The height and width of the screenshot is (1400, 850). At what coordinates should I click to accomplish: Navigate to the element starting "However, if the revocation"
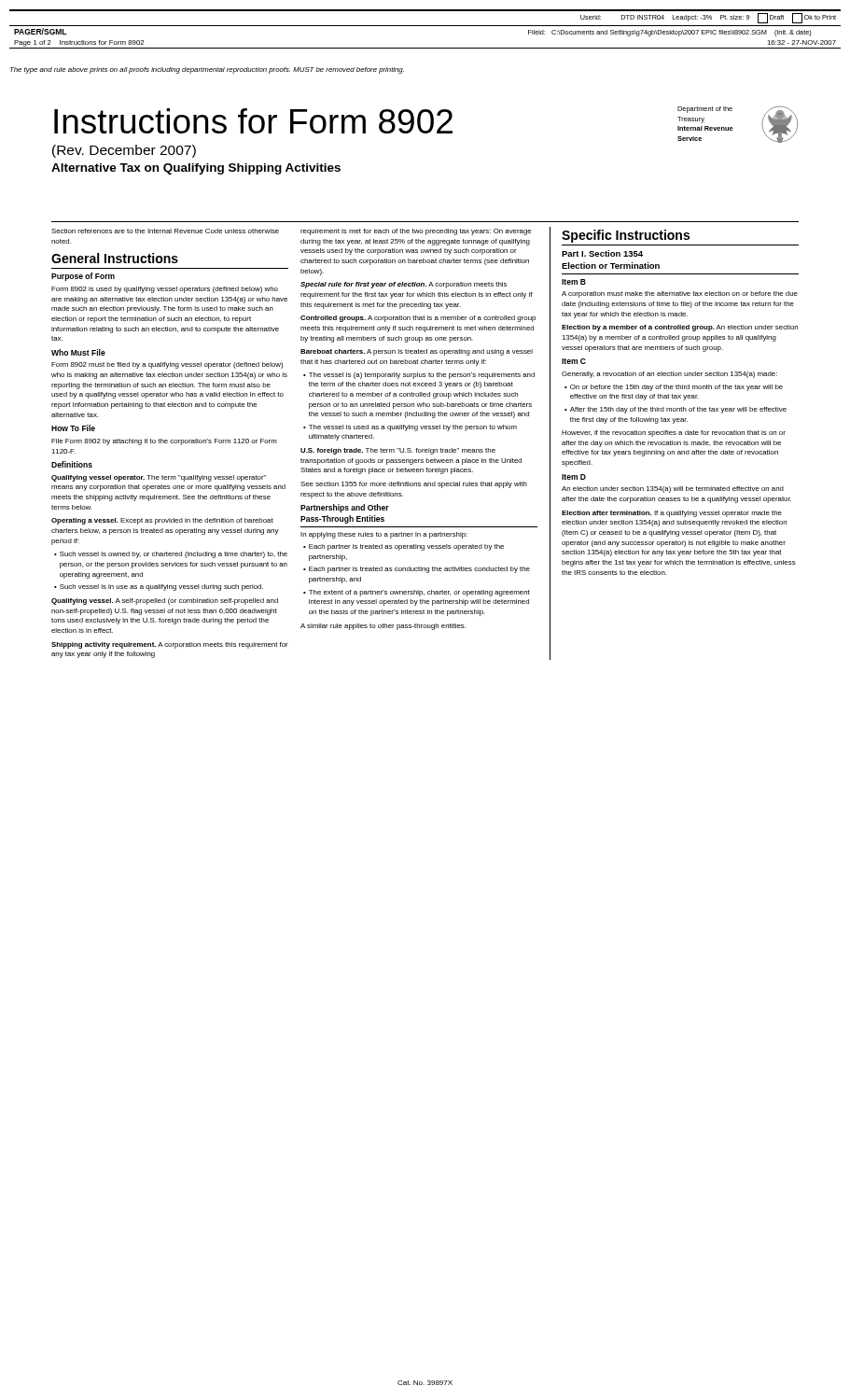click(674, 448)
